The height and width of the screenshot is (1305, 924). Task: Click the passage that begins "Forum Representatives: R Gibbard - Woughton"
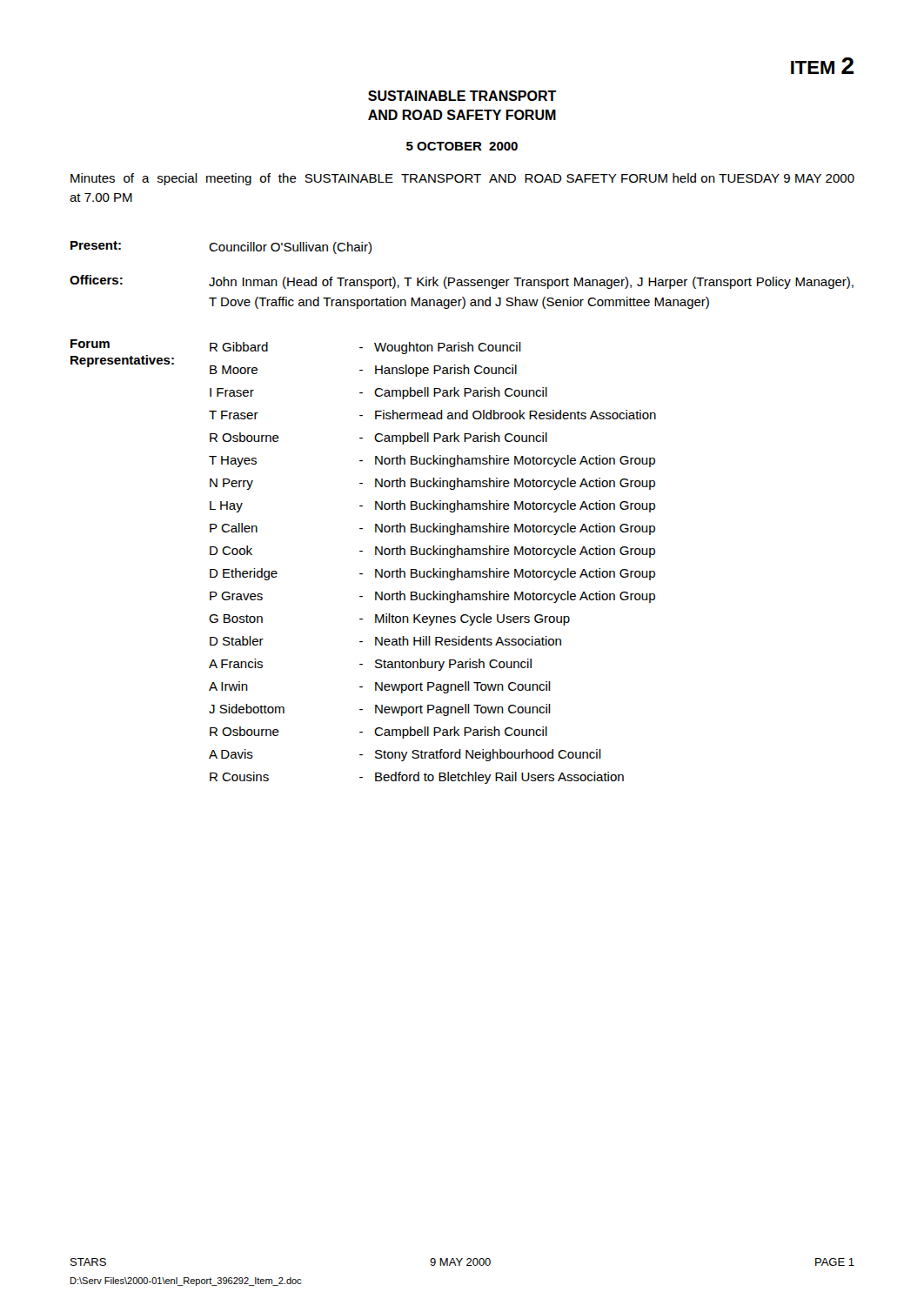point(462,562)
